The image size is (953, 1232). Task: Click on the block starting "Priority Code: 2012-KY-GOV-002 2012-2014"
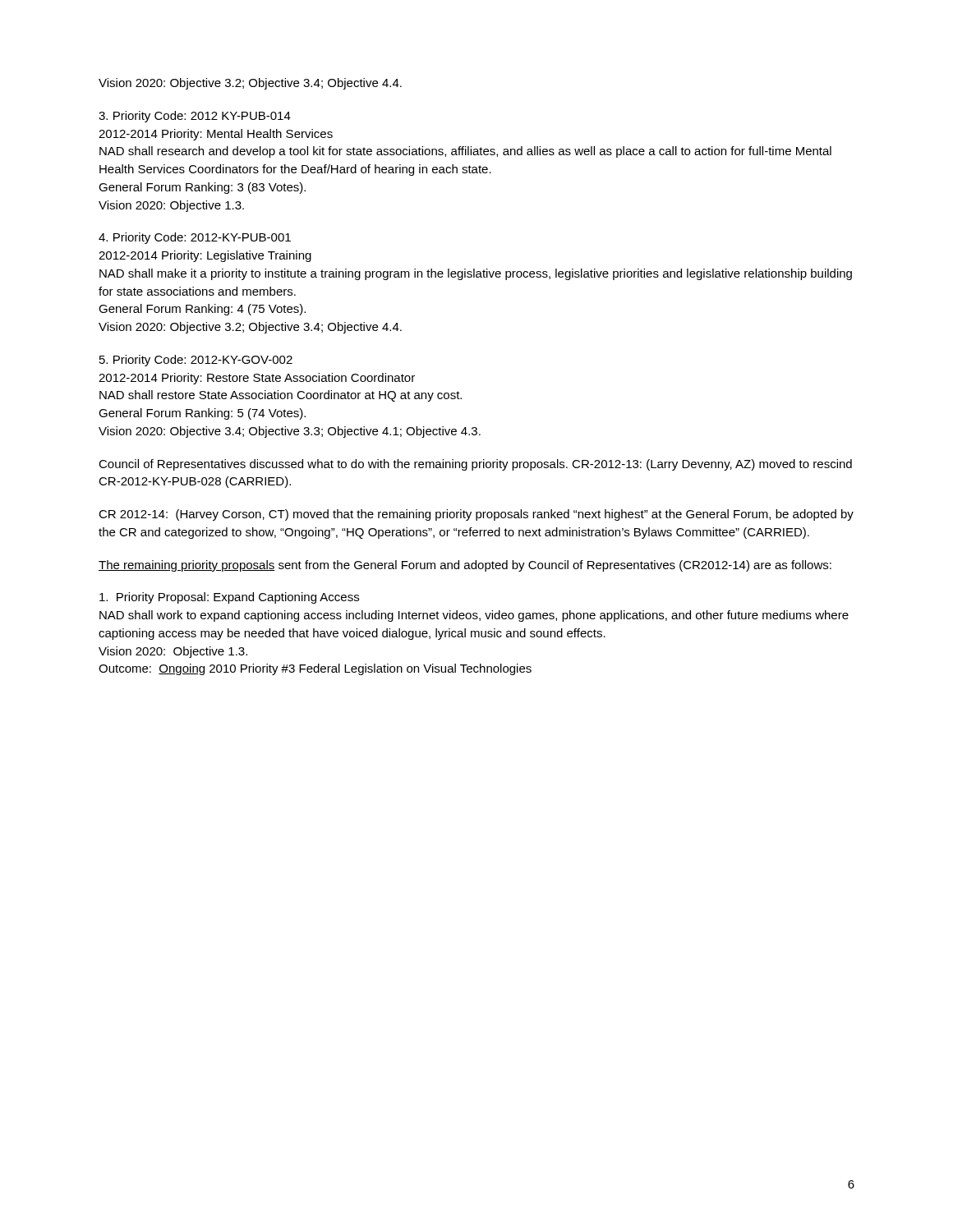[290, 395]
